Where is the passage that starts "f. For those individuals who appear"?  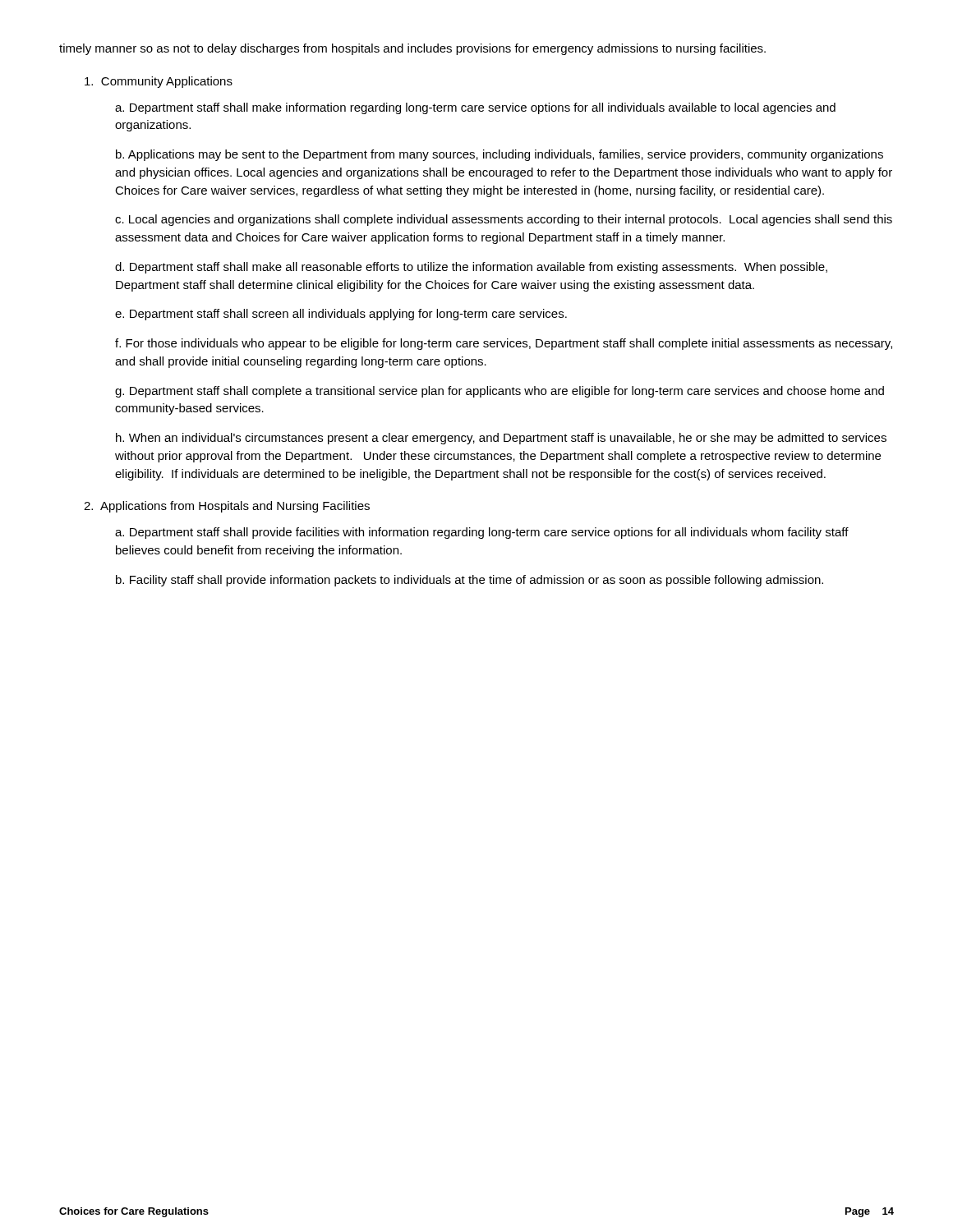coord(504,352)
